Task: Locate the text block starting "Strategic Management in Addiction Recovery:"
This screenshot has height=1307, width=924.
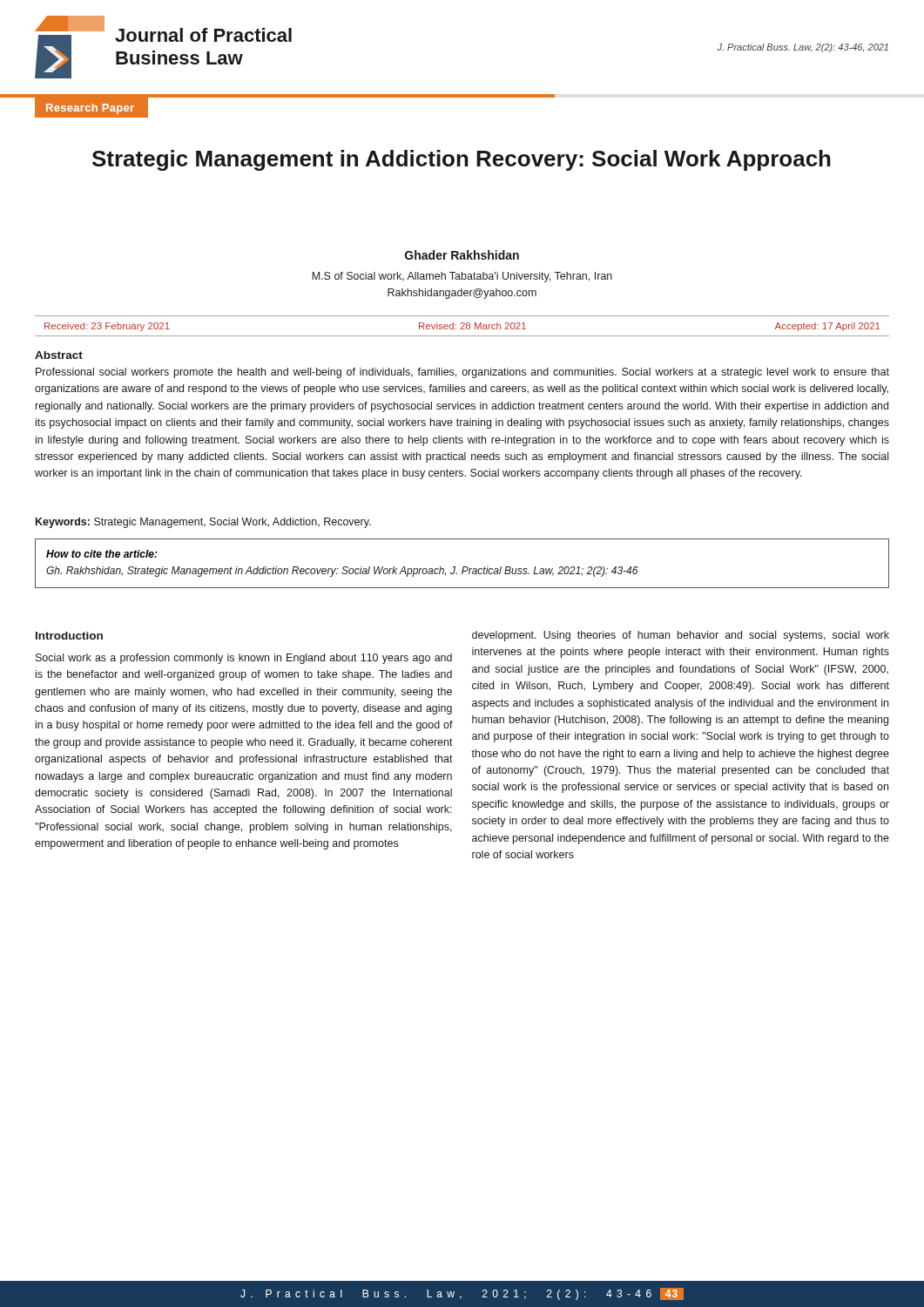Action: 462,159
